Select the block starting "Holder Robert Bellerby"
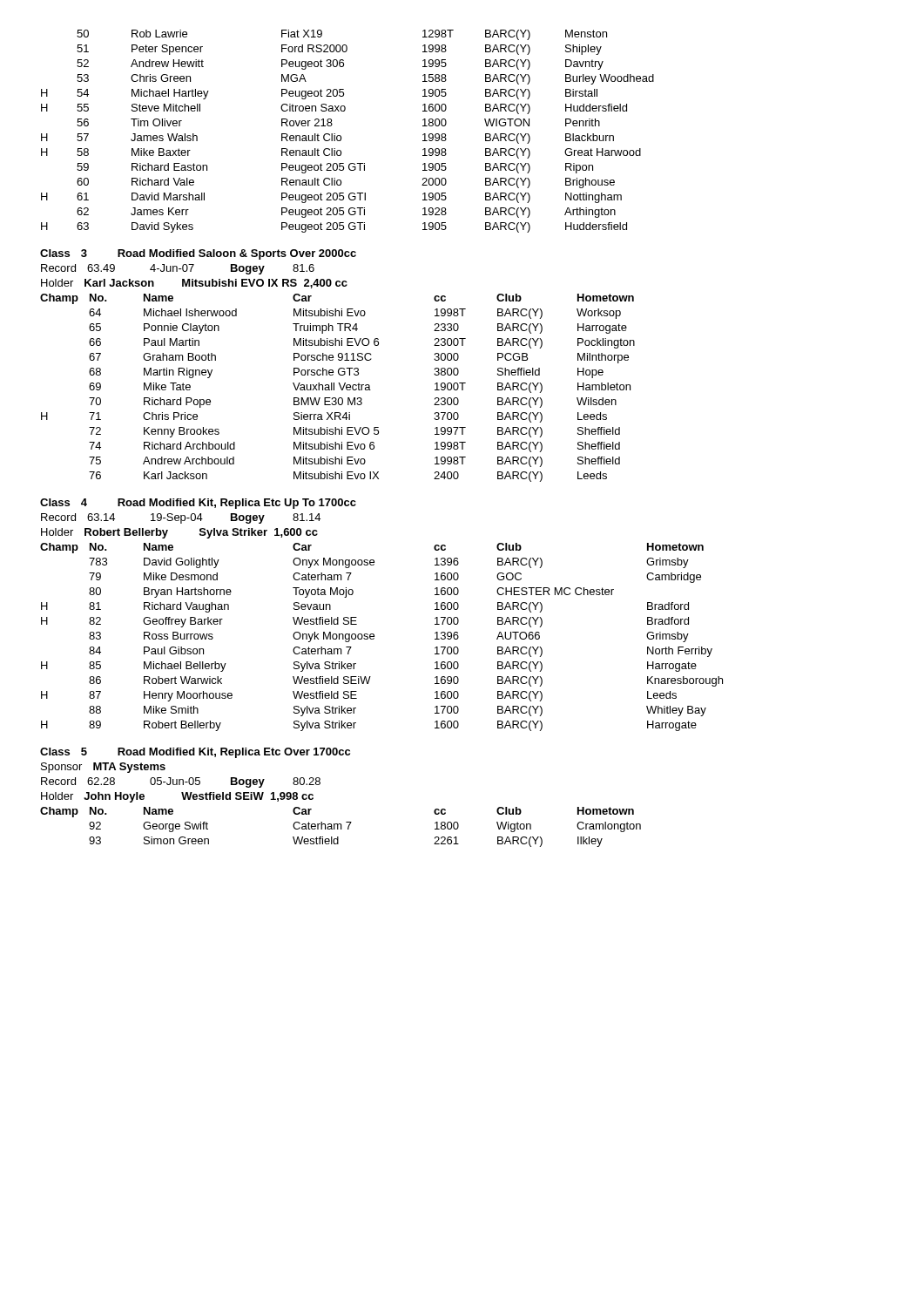 (55, 533)
